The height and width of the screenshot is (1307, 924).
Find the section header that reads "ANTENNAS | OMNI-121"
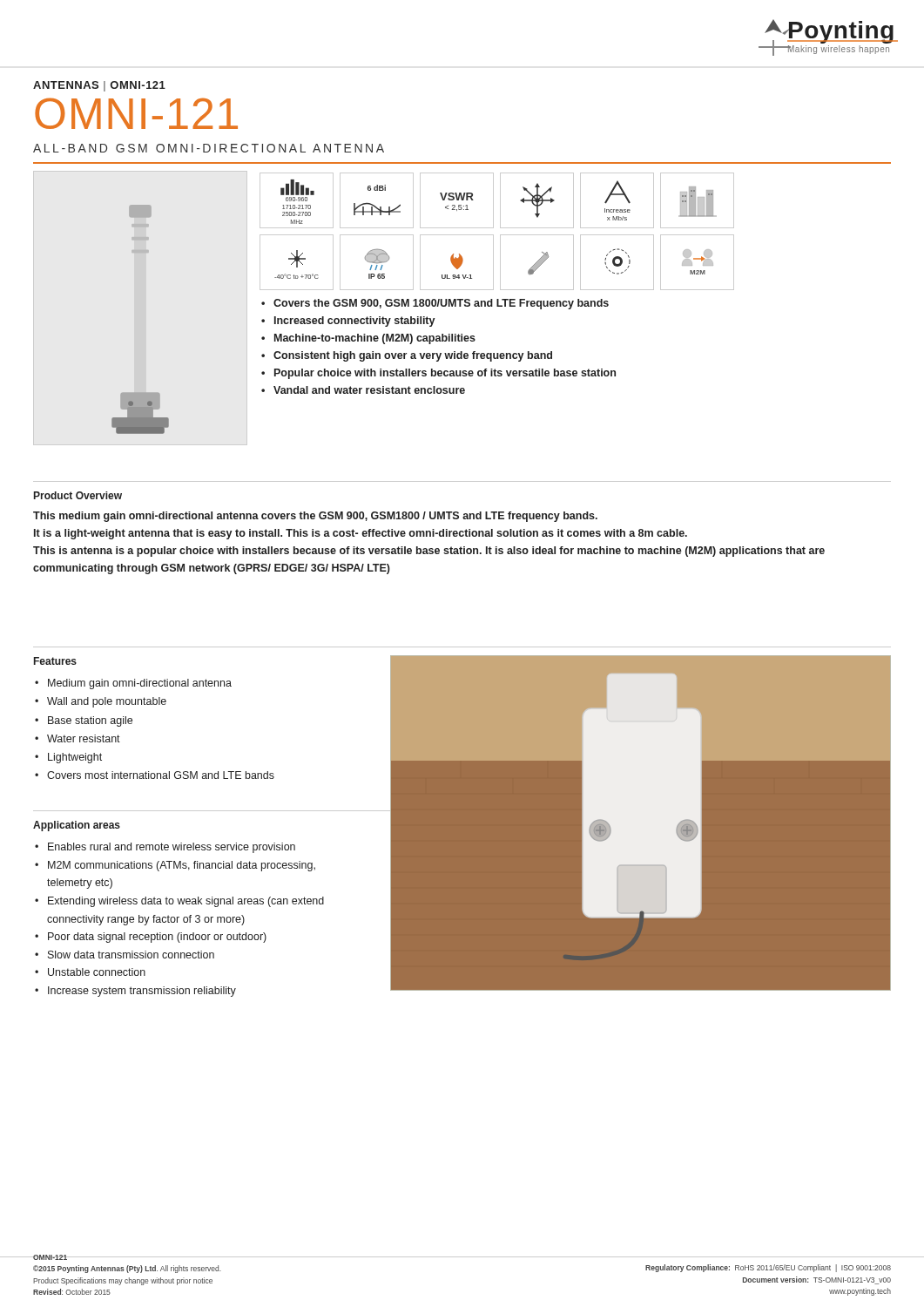click(99, 85)
